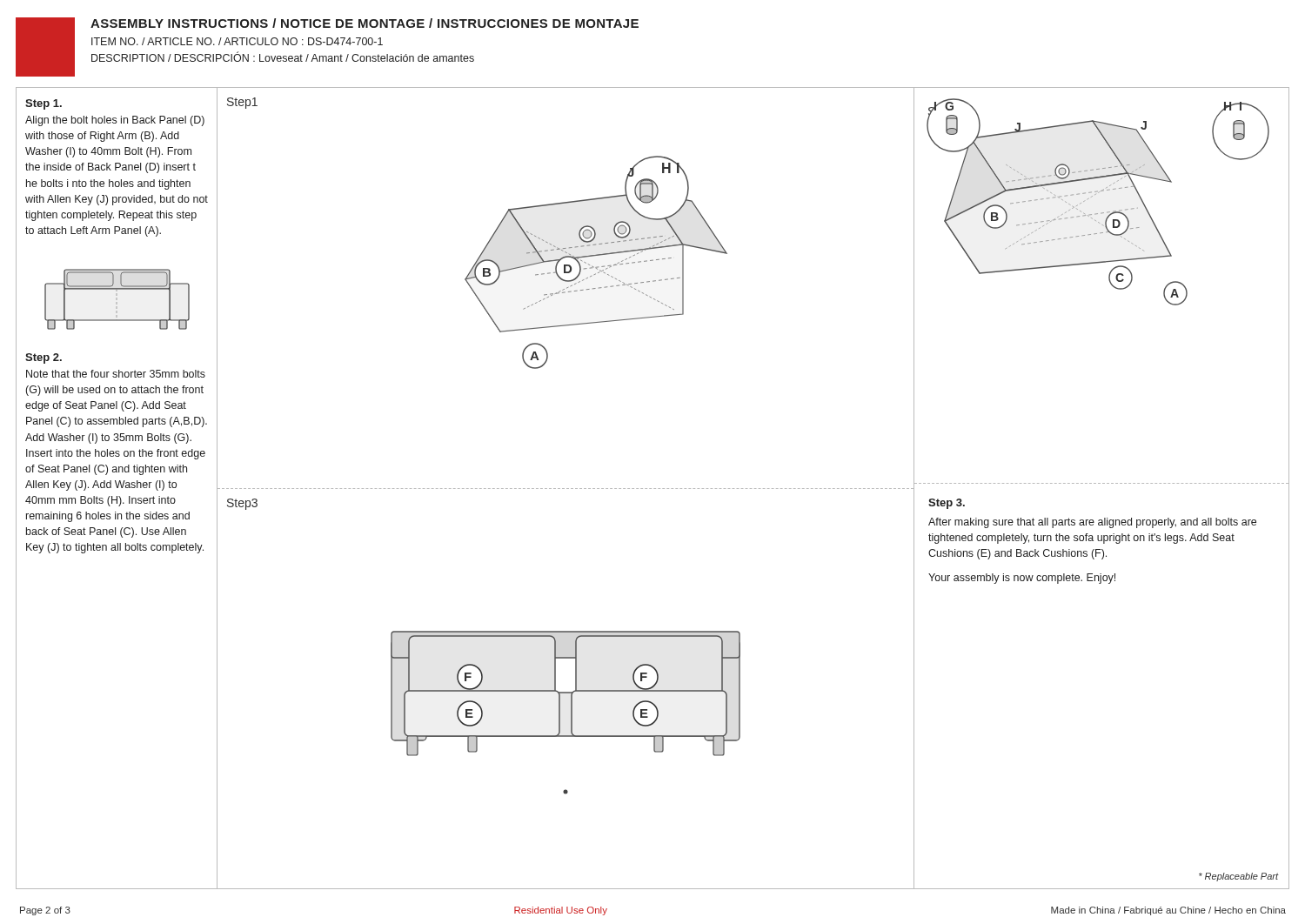The image size is (1305, 924).
Task: Click the passage that begins "Step 3. After"
Action: (x=1101, y=541)
